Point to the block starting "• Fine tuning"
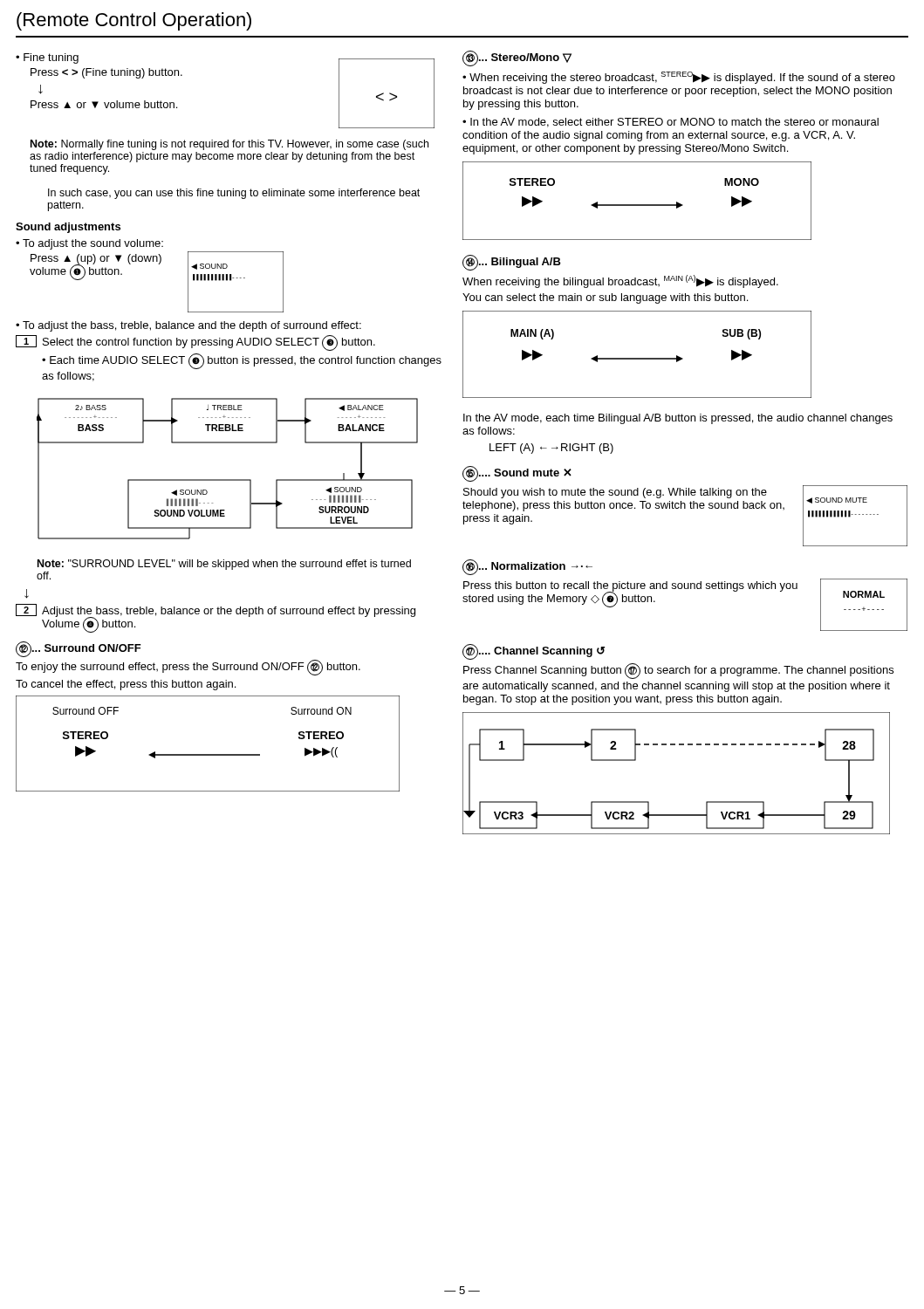This screenshot has width=924, height=1309. tap(47, 57)
